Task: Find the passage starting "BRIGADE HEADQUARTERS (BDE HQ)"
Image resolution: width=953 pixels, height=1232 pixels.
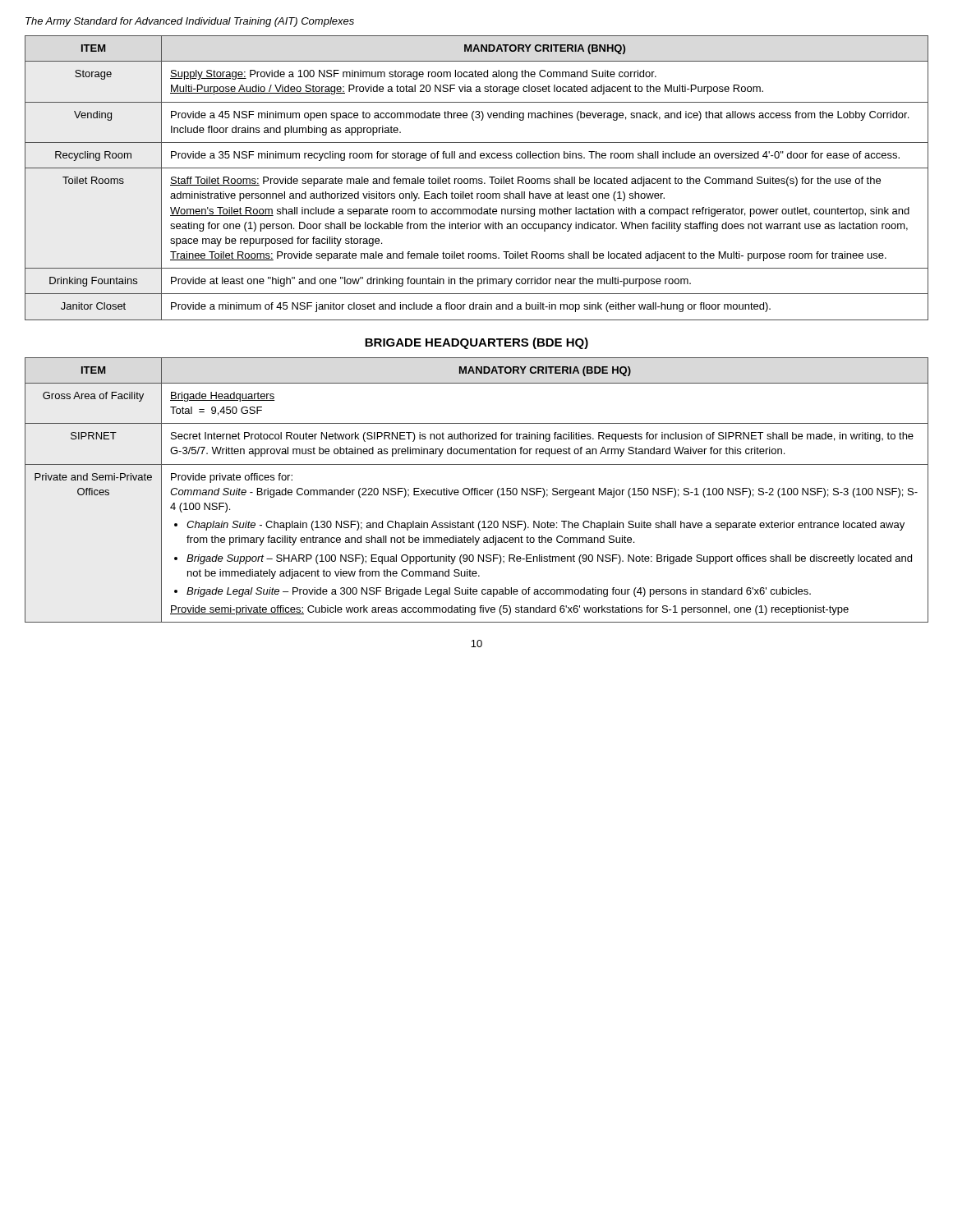Action: (x=476, y=342)
